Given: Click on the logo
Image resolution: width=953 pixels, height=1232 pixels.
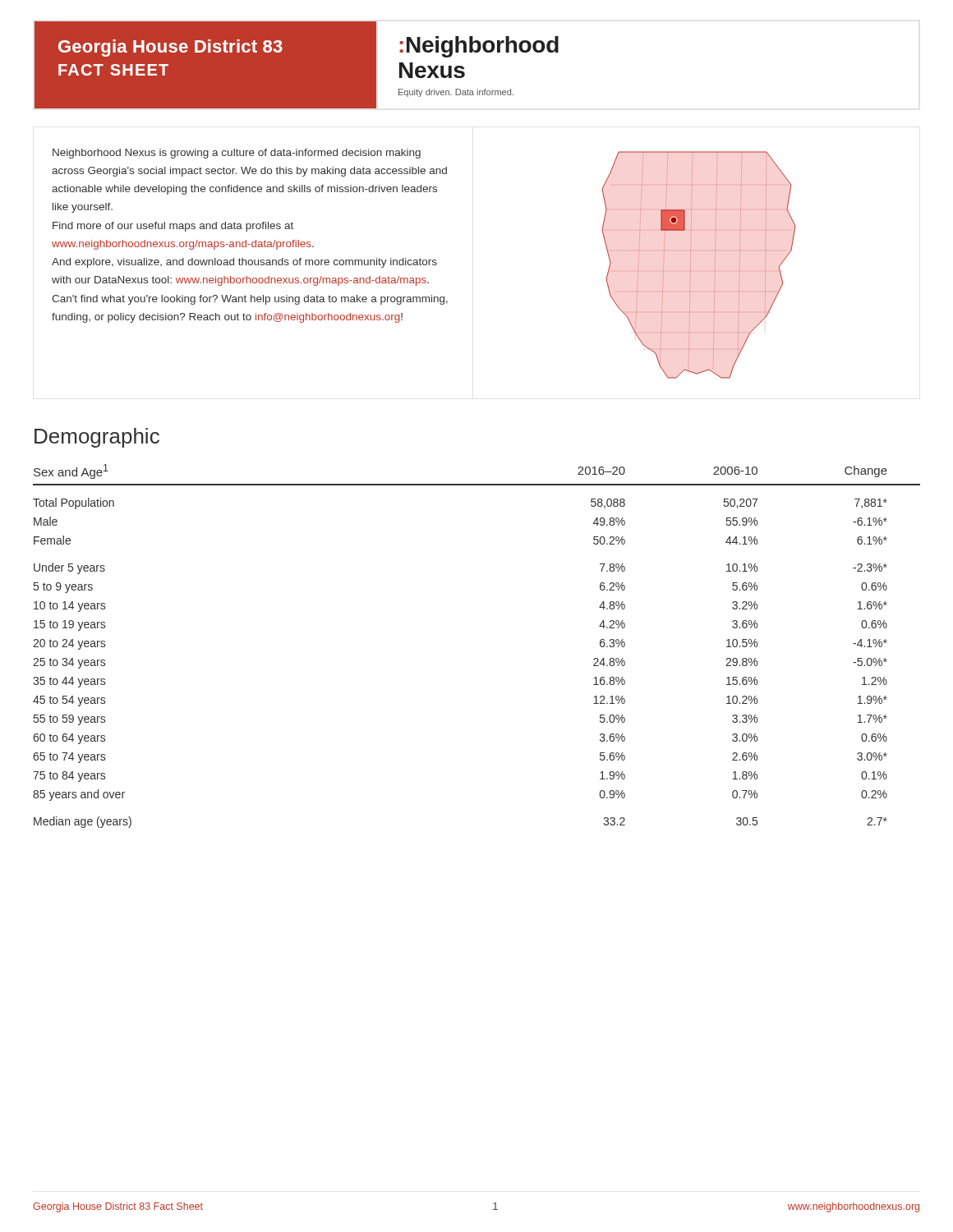Looking at the screenshot, I should (x=478, y=65).
